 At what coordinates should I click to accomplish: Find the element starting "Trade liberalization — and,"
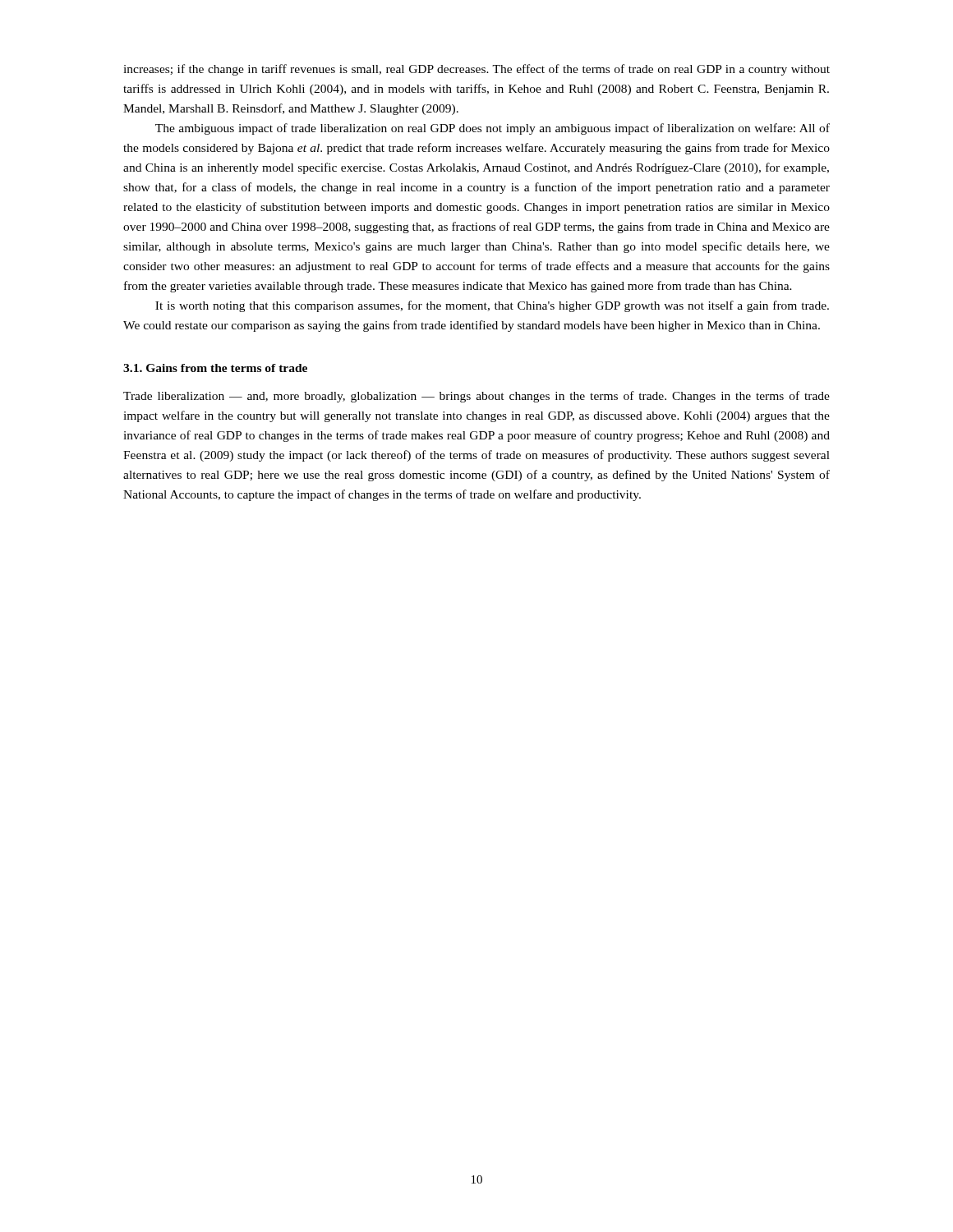tap(476, 445)
